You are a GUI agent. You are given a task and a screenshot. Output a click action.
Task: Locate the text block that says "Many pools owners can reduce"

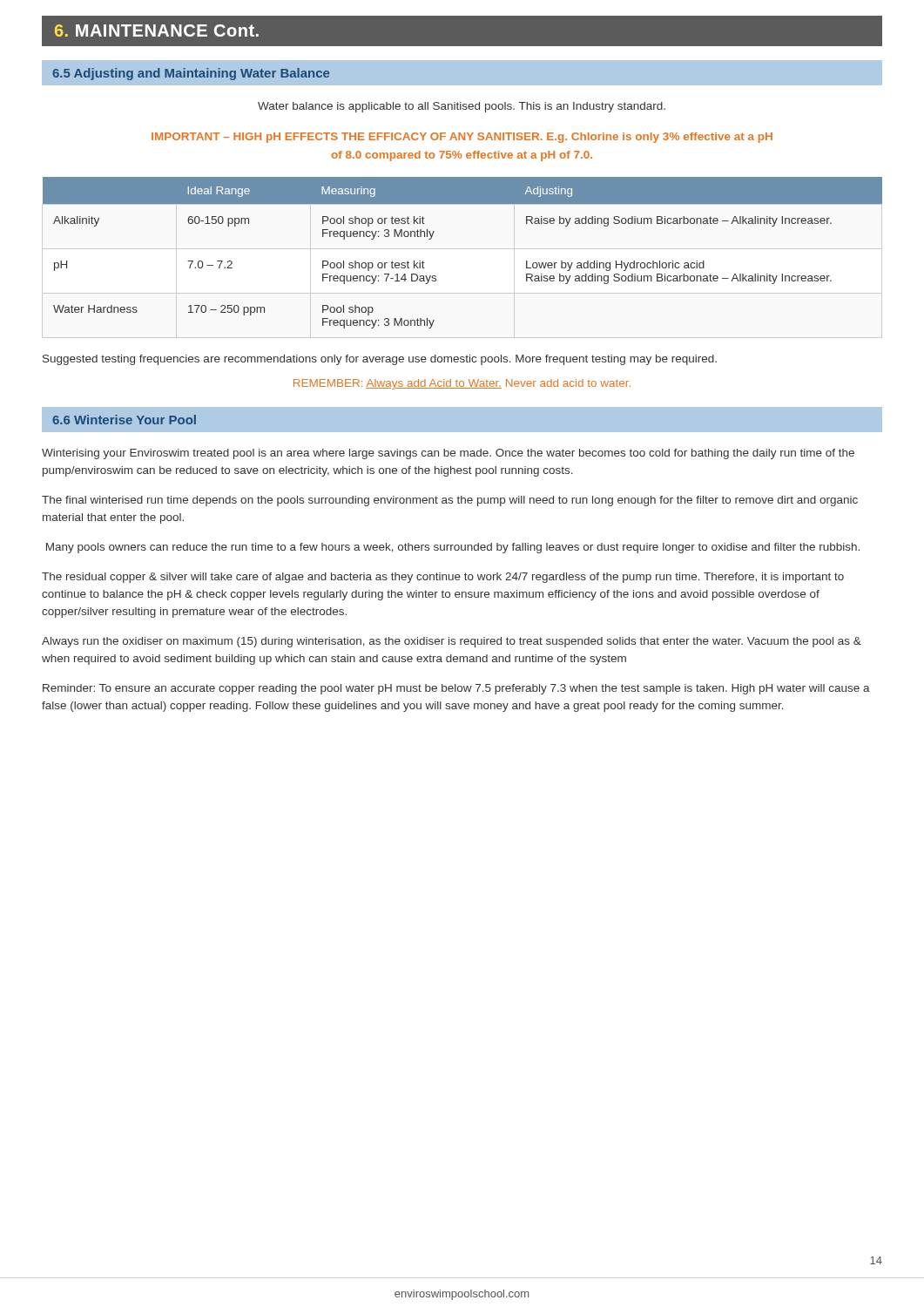462,547
